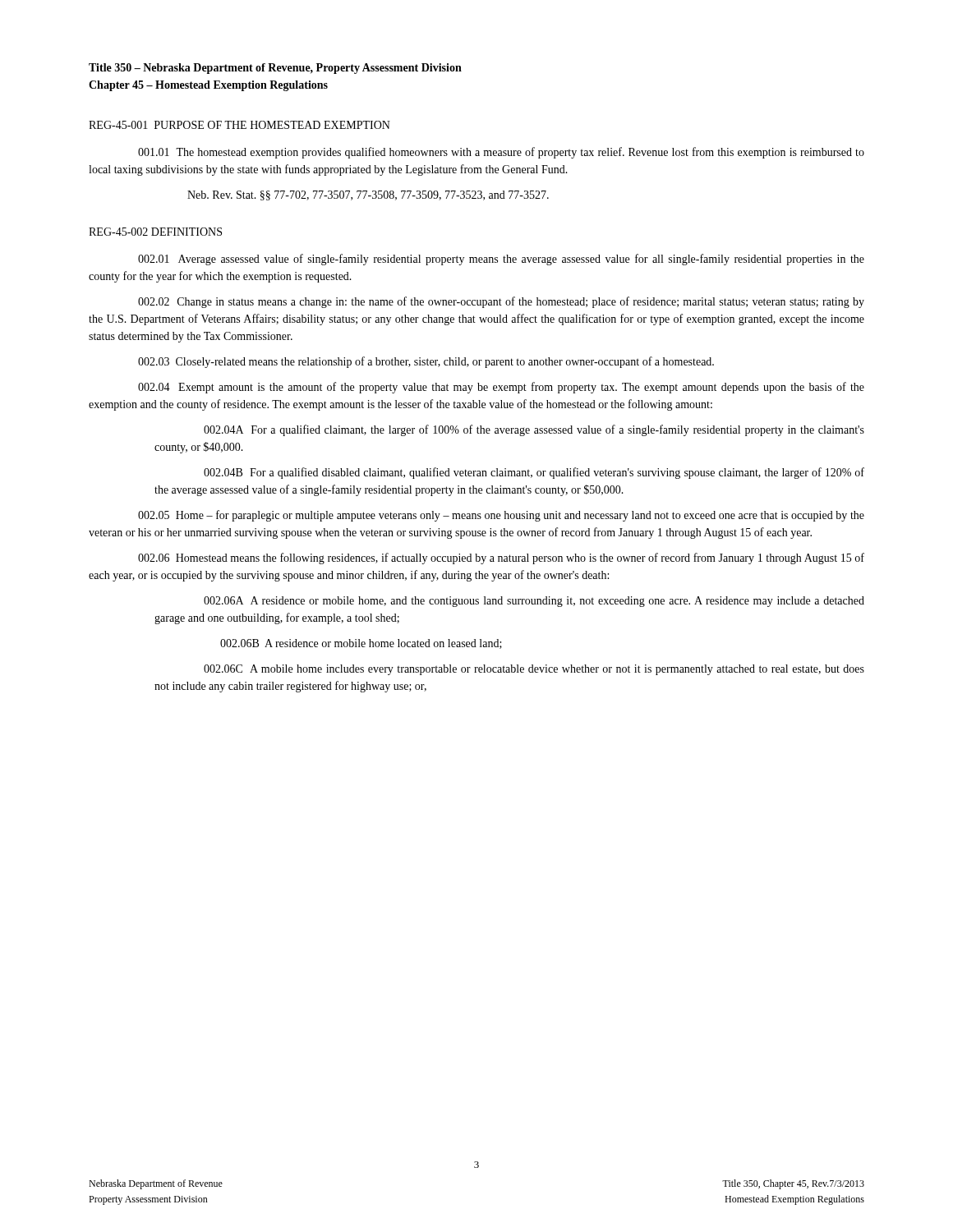The height and width of the screenshot is (1232, 953).
Task: Navigate to the text block starting "01 The homestead exemption provides qualified homeowners with"
Action: tap(476, 161)
